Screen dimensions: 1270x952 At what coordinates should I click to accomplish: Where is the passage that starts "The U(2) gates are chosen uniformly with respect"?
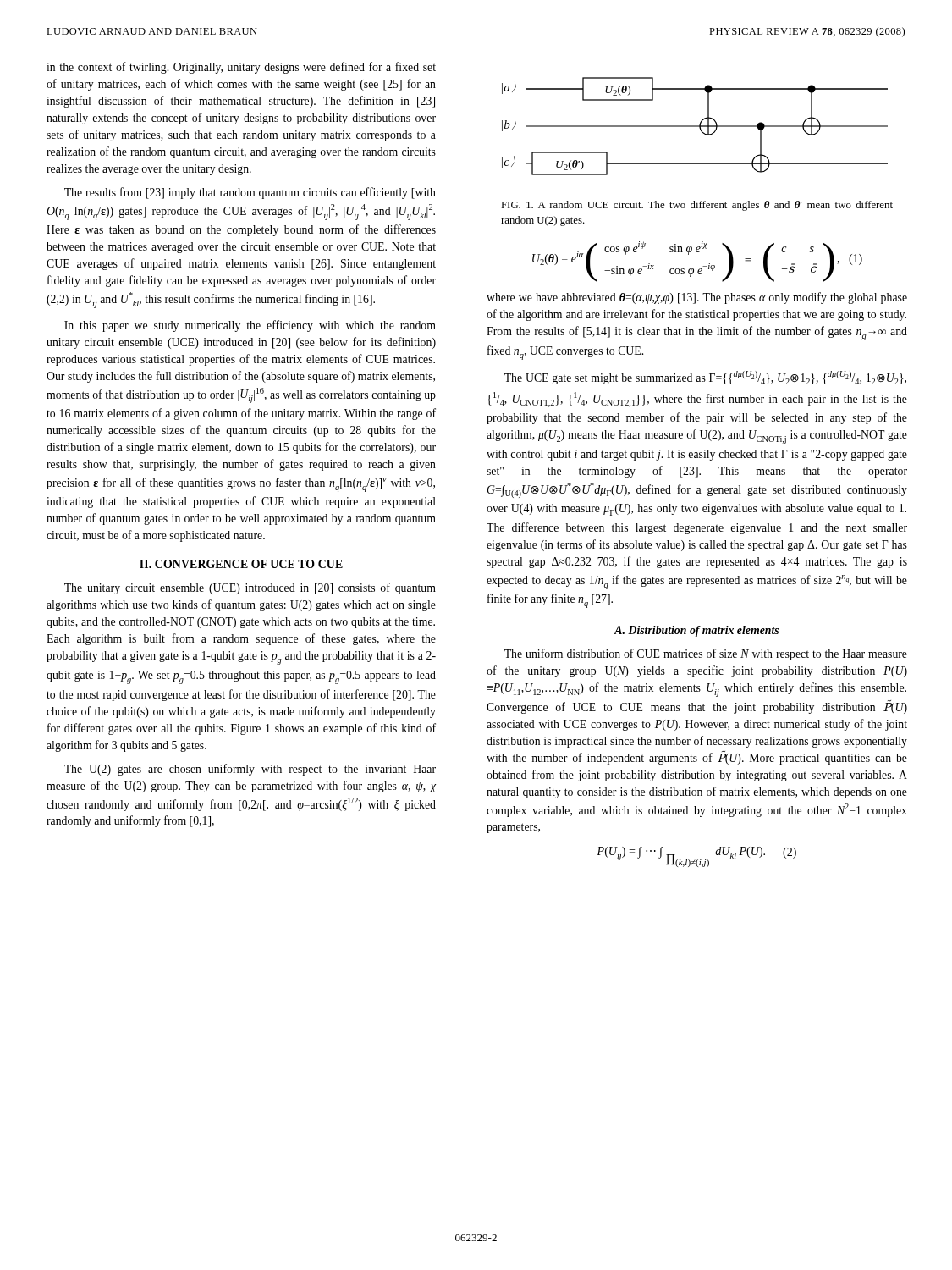(x=241, y=796)
